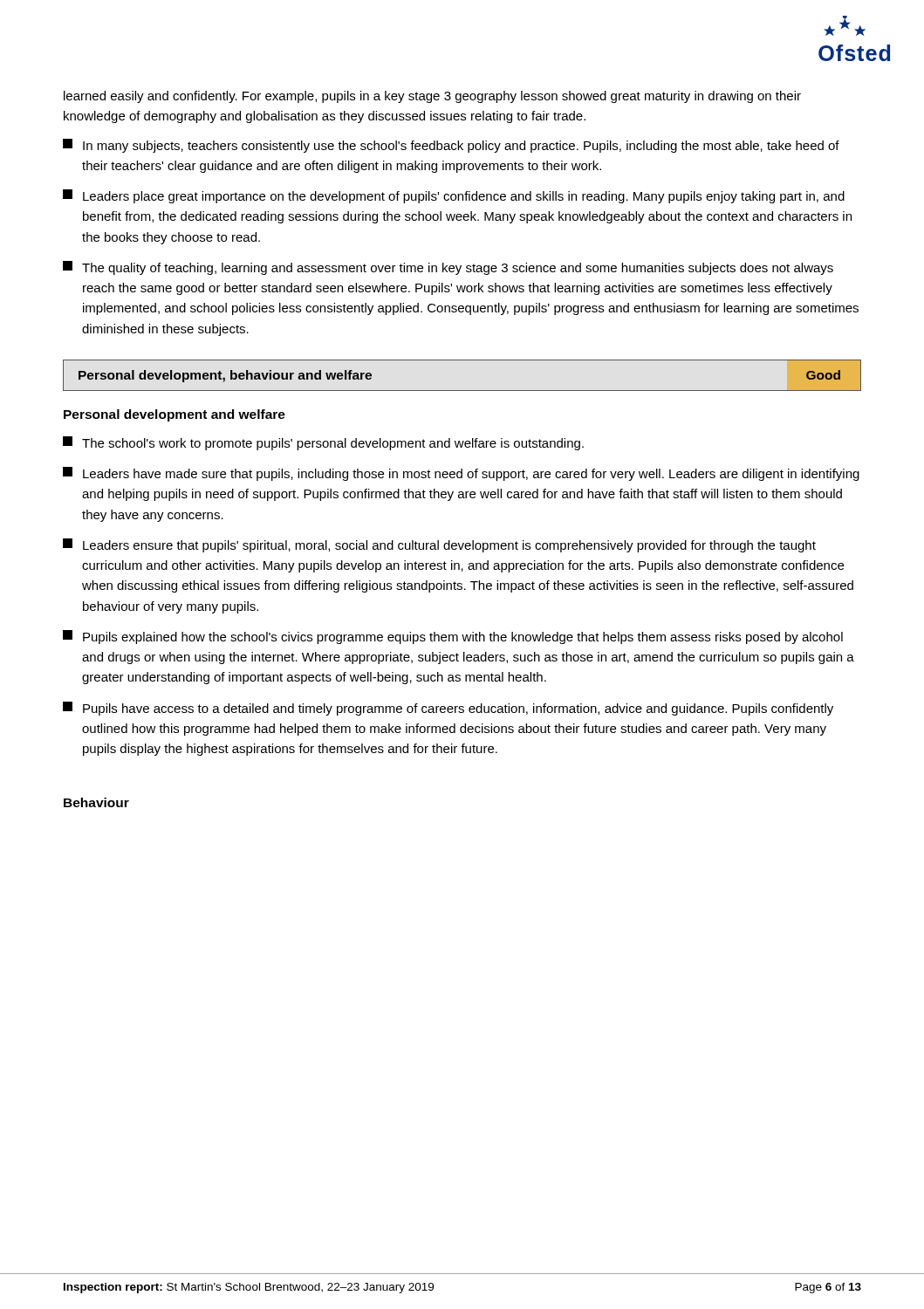Image resolution: width=924 pixels, height=1309 pixels.
Task: Locate the text starting "Personal development, behaviour and"
Action: point(462,375)
